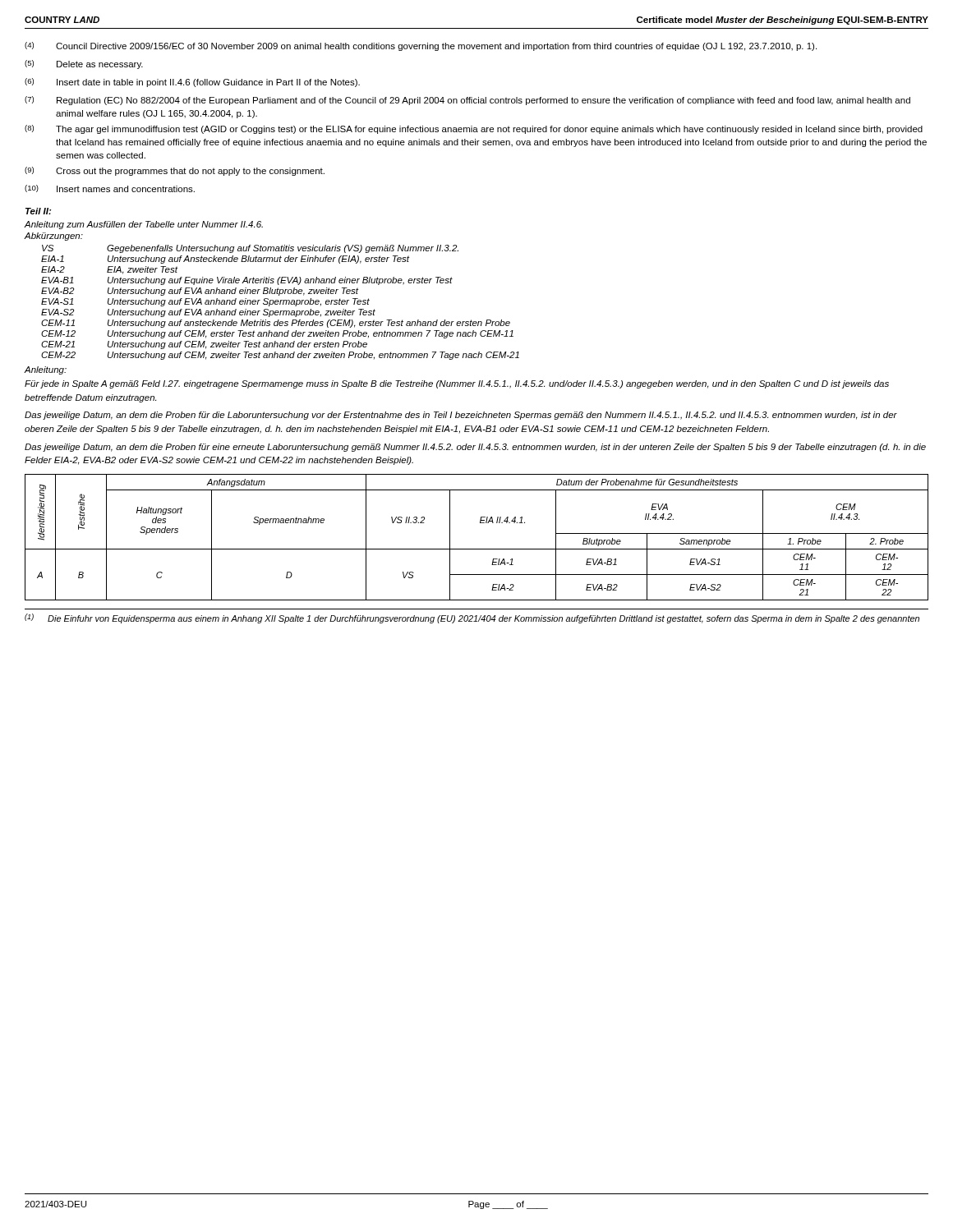Select the element starting "VS Gegebenenfalls Untersuchung auf Stomatitis vesicularis (VS)"
Image resolution: width=953 pixels, height=1232 pixels.
(x=250, y=249)
